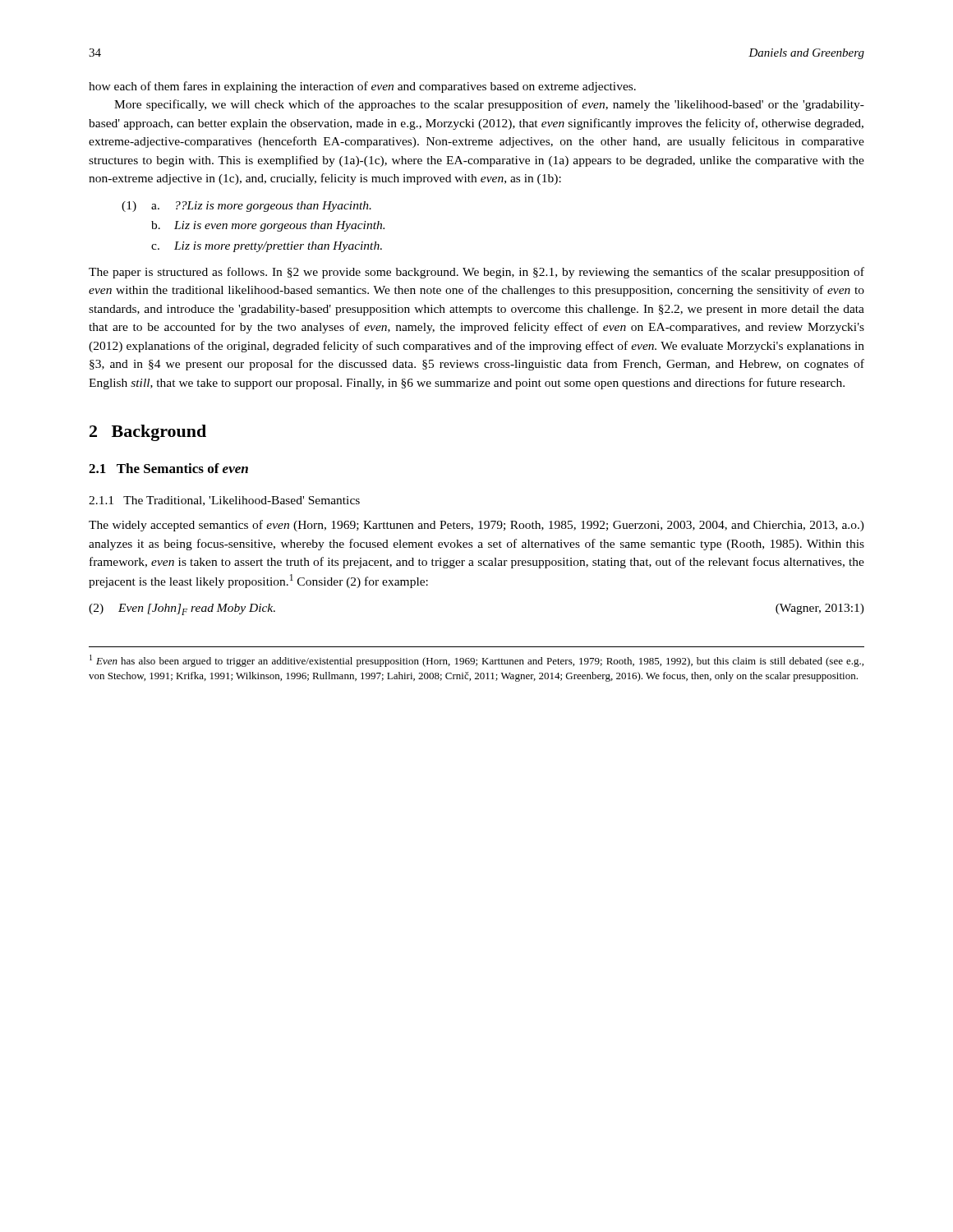Locate the section header that says "2 Background"

[148, 431]
